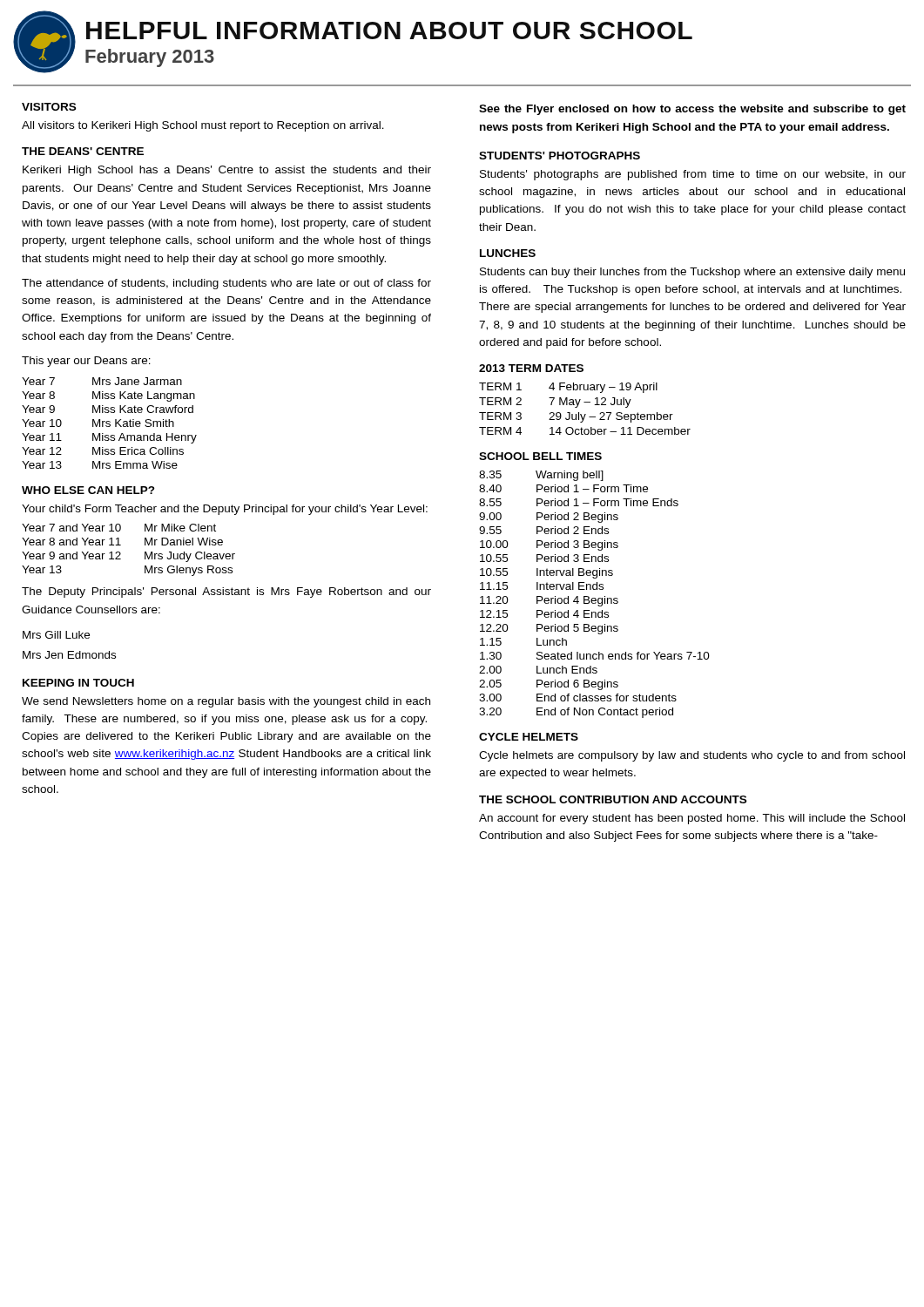Click on the text starting "THE SCHOOL CONTRIBUTION AND ACCOUNTS"
Viewport: 924px width, 1307px height.
613,799
